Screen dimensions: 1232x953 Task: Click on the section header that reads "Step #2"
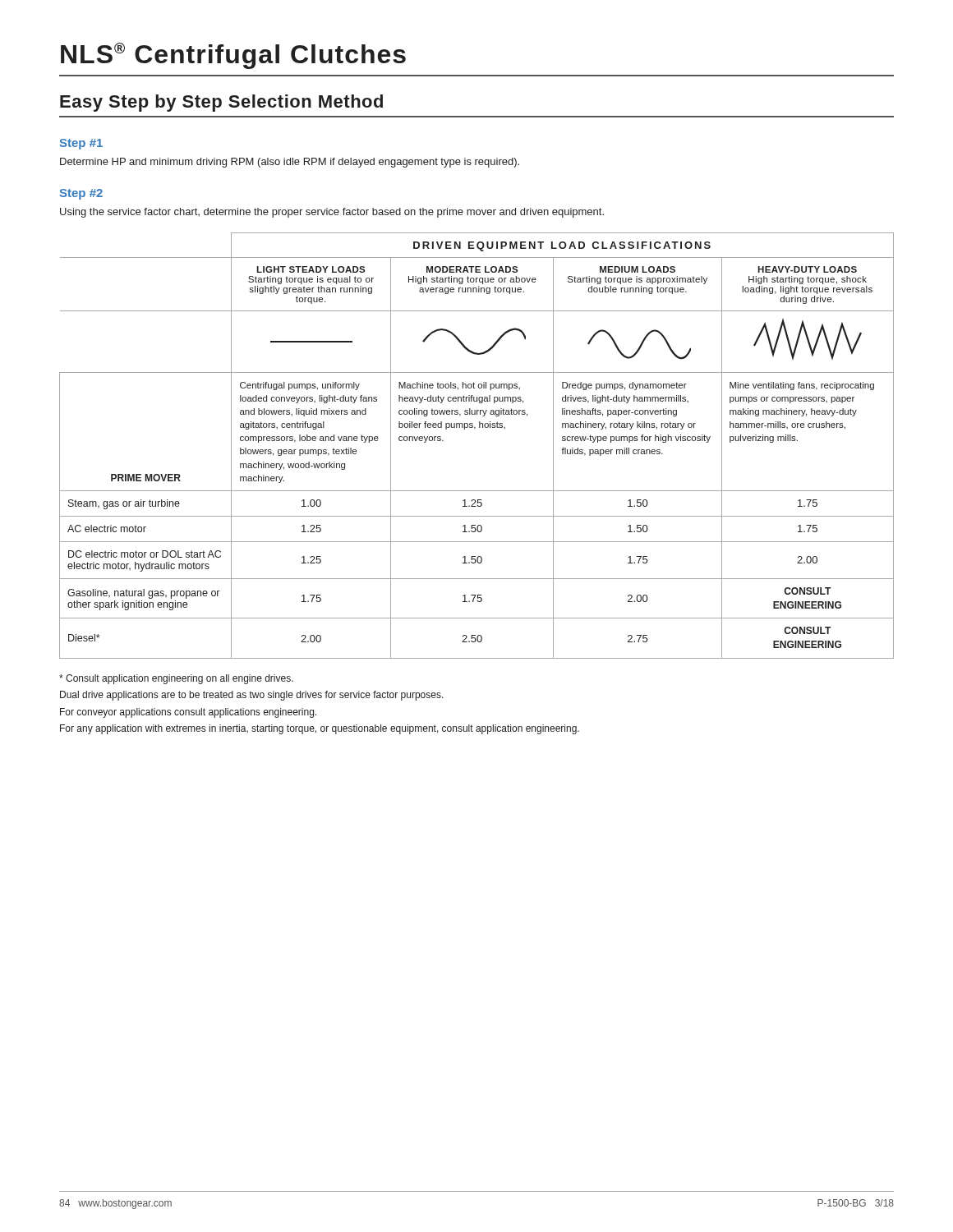pyautogui.click(x=81, y=193)
